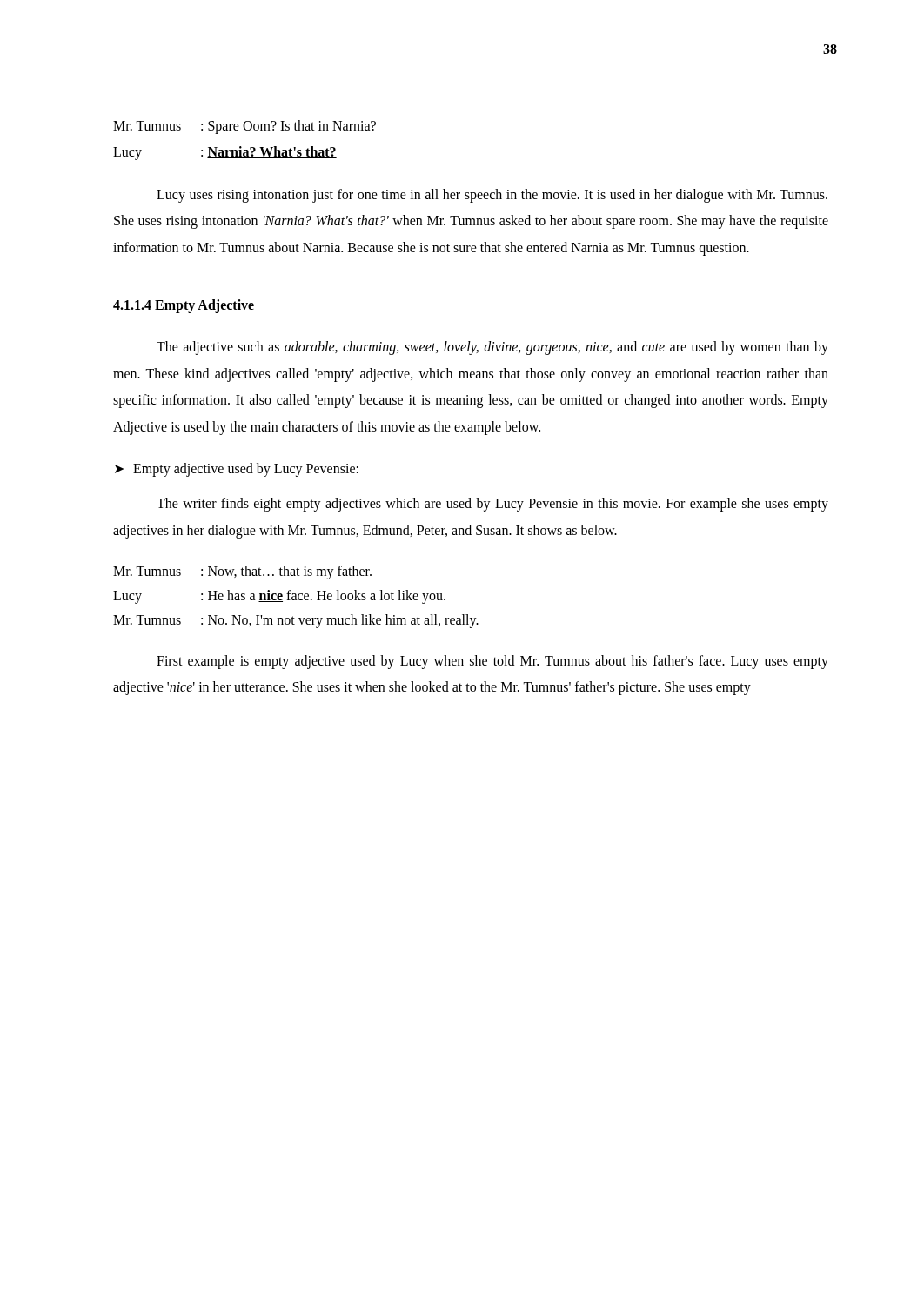The width and height of the screenshot is (924, 1305).
Task: Select the section header
Action: [184, 305]
